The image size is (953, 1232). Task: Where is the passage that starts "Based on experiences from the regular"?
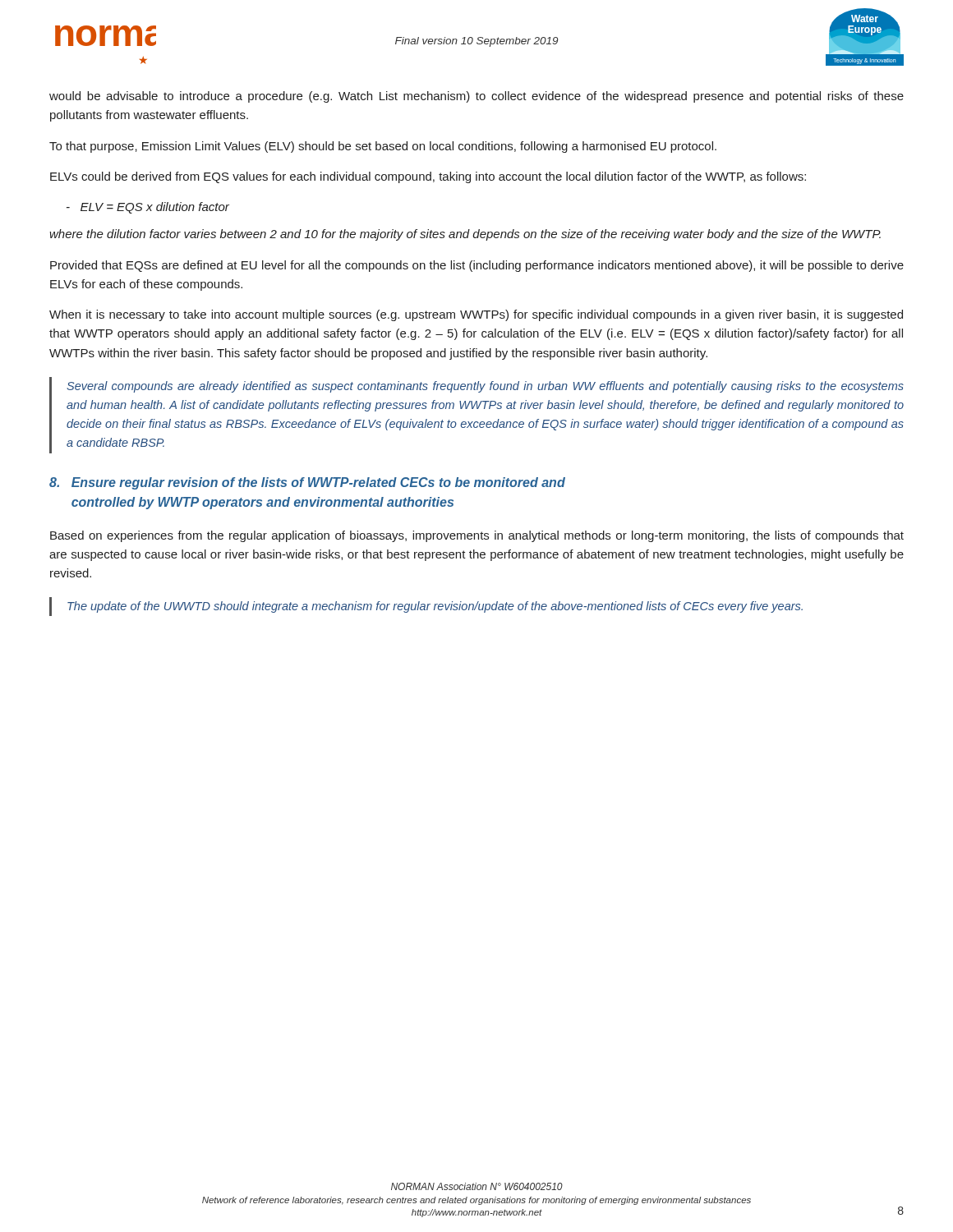point(476,554)
